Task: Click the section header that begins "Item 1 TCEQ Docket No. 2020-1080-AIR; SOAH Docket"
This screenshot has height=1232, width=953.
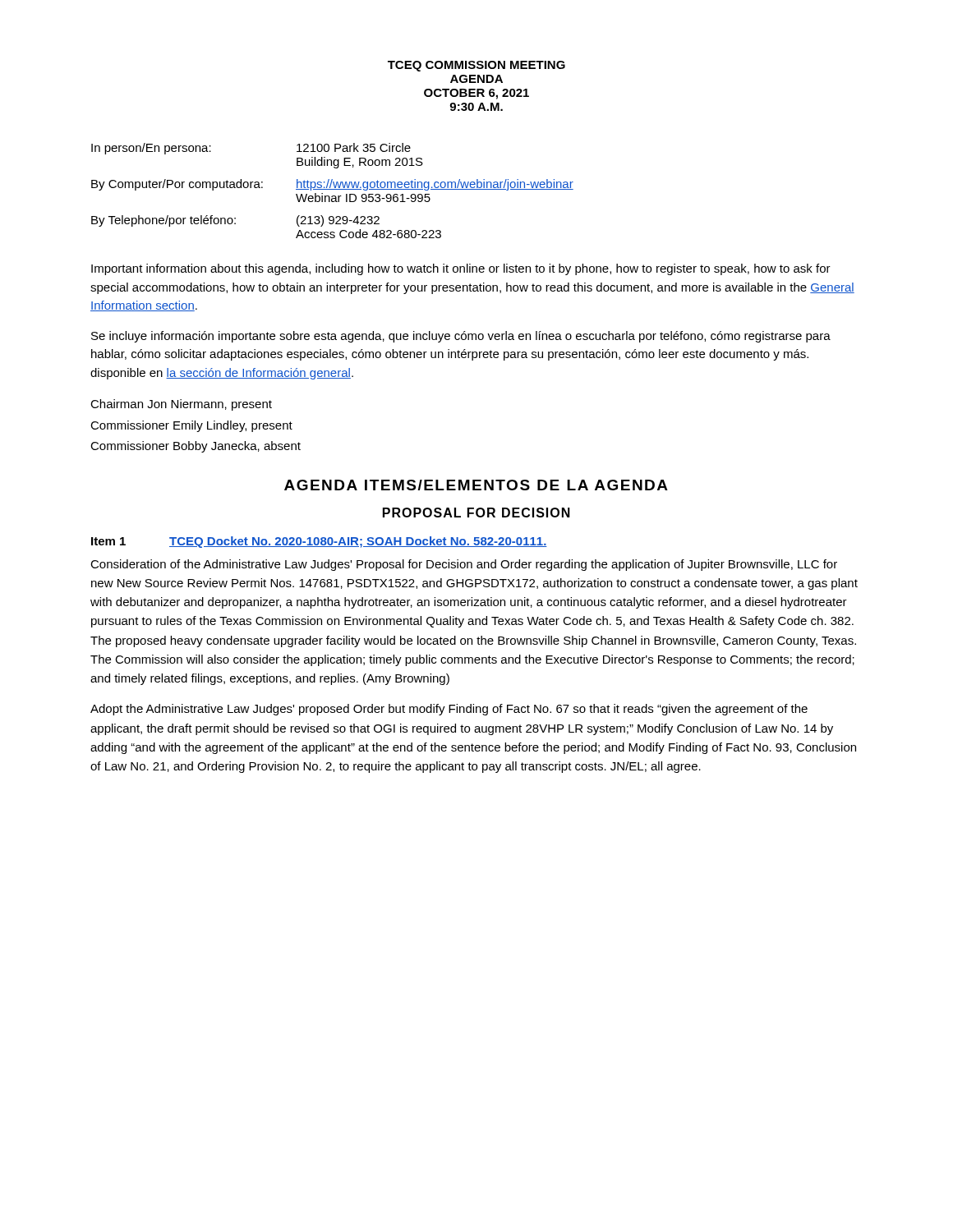Action: tap(318, 540)
